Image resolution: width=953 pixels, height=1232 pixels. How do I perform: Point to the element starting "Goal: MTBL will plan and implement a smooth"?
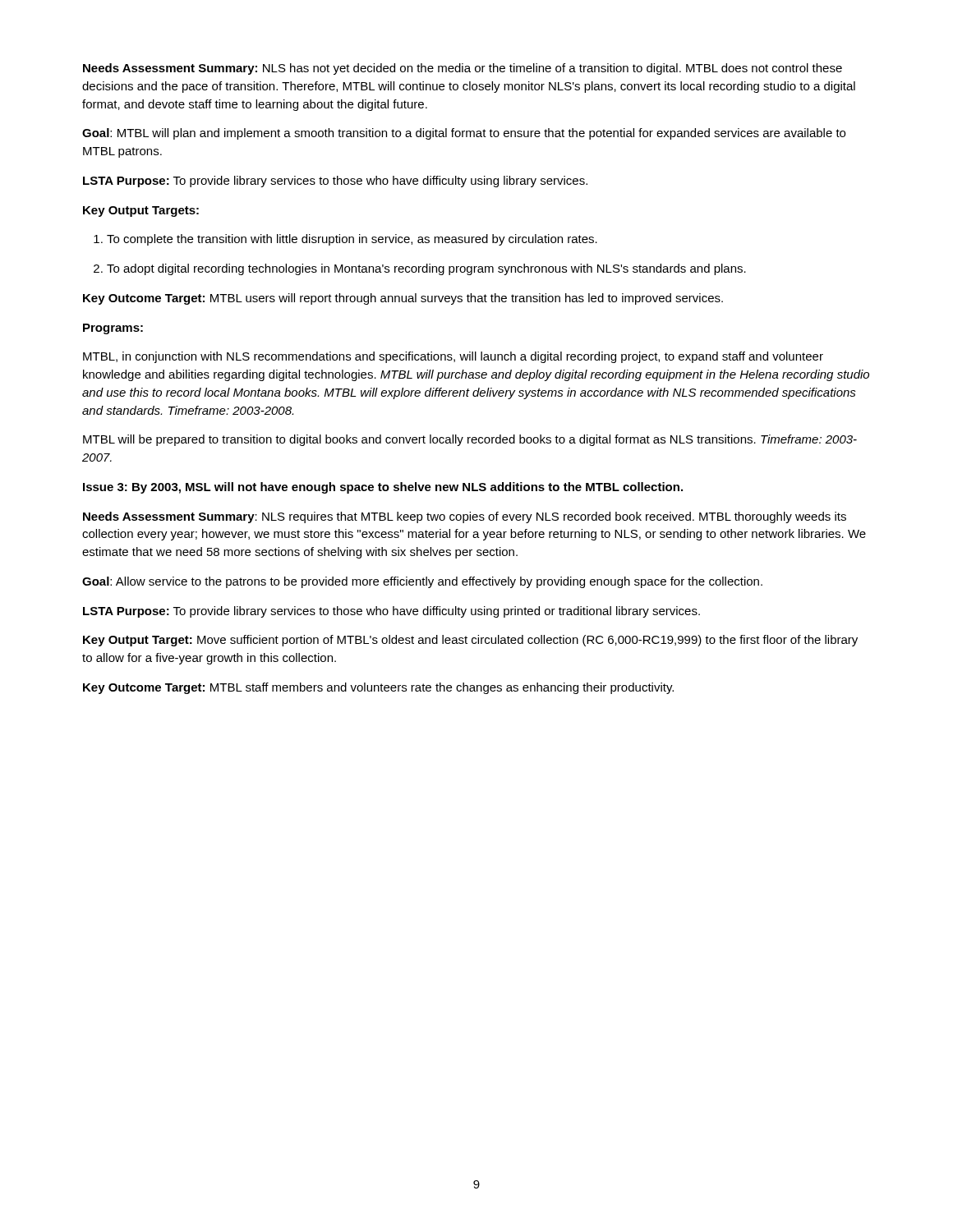pyautogui.click(x=464, y=142)
